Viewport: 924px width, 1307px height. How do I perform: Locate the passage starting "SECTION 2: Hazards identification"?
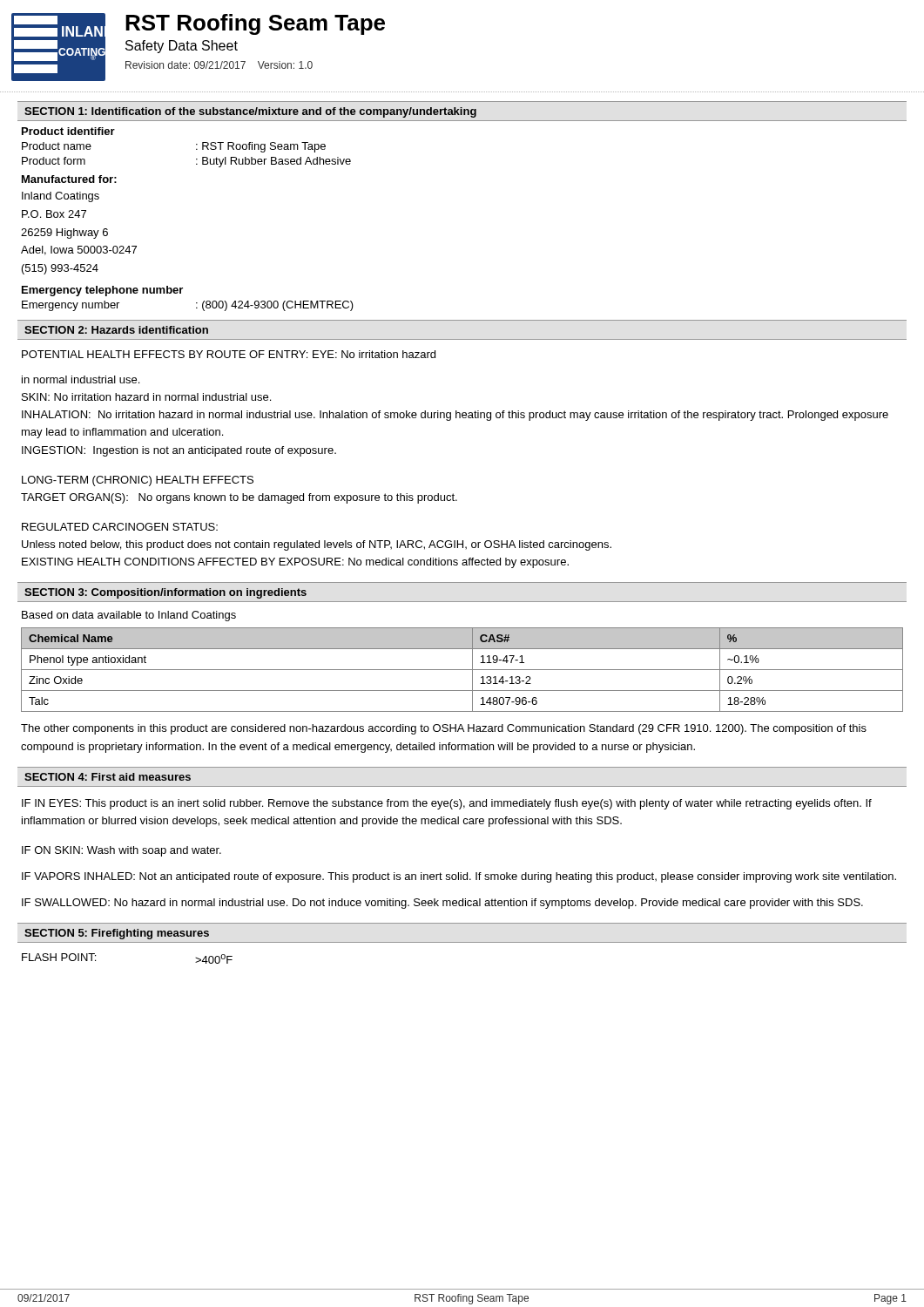pyautogui.click(x=117, y=330)
